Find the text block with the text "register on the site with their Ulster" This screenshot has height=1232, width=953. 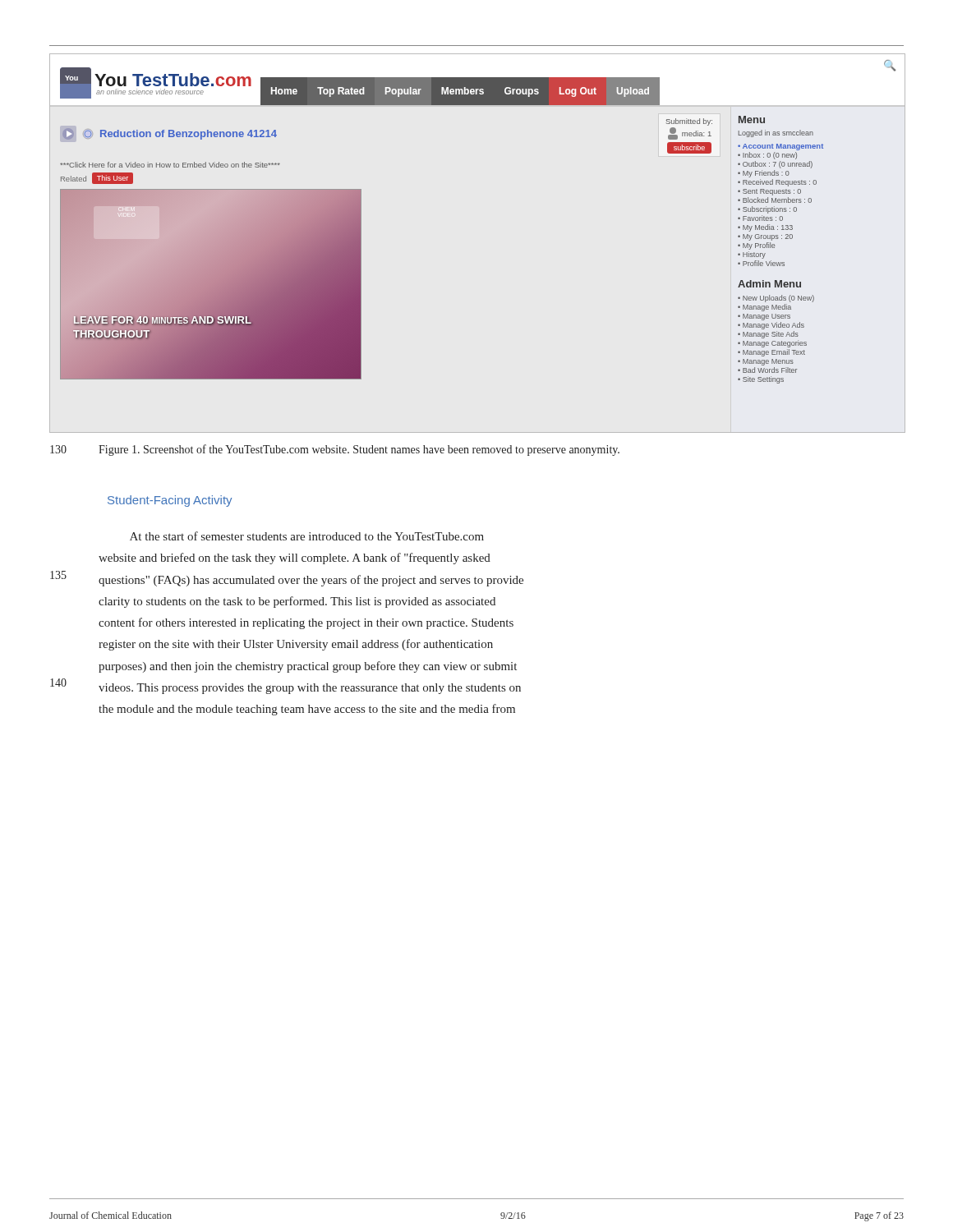(476, 644)
